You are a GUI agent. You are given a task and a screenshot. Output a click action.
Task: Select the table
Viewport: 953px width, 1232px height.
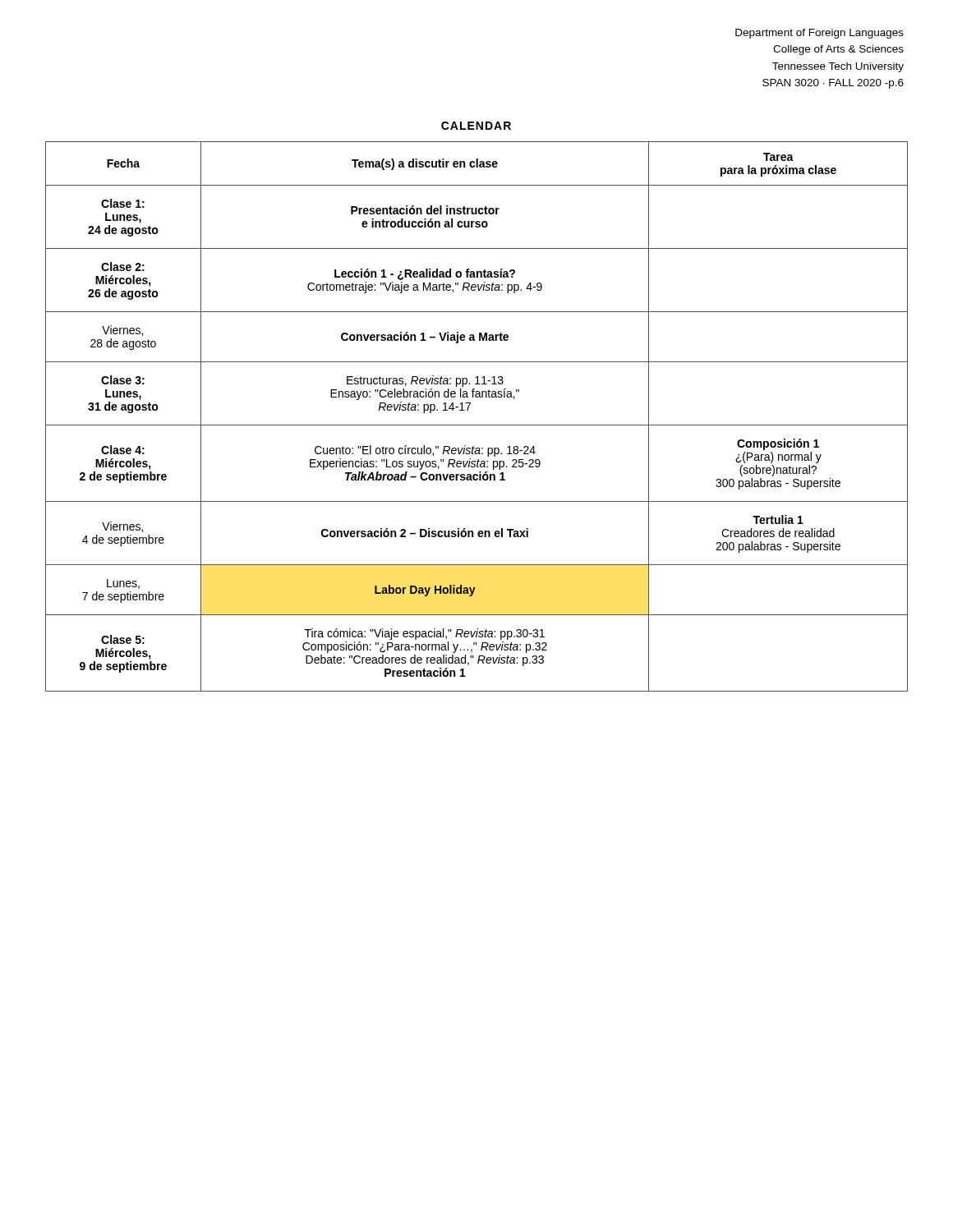476,416
